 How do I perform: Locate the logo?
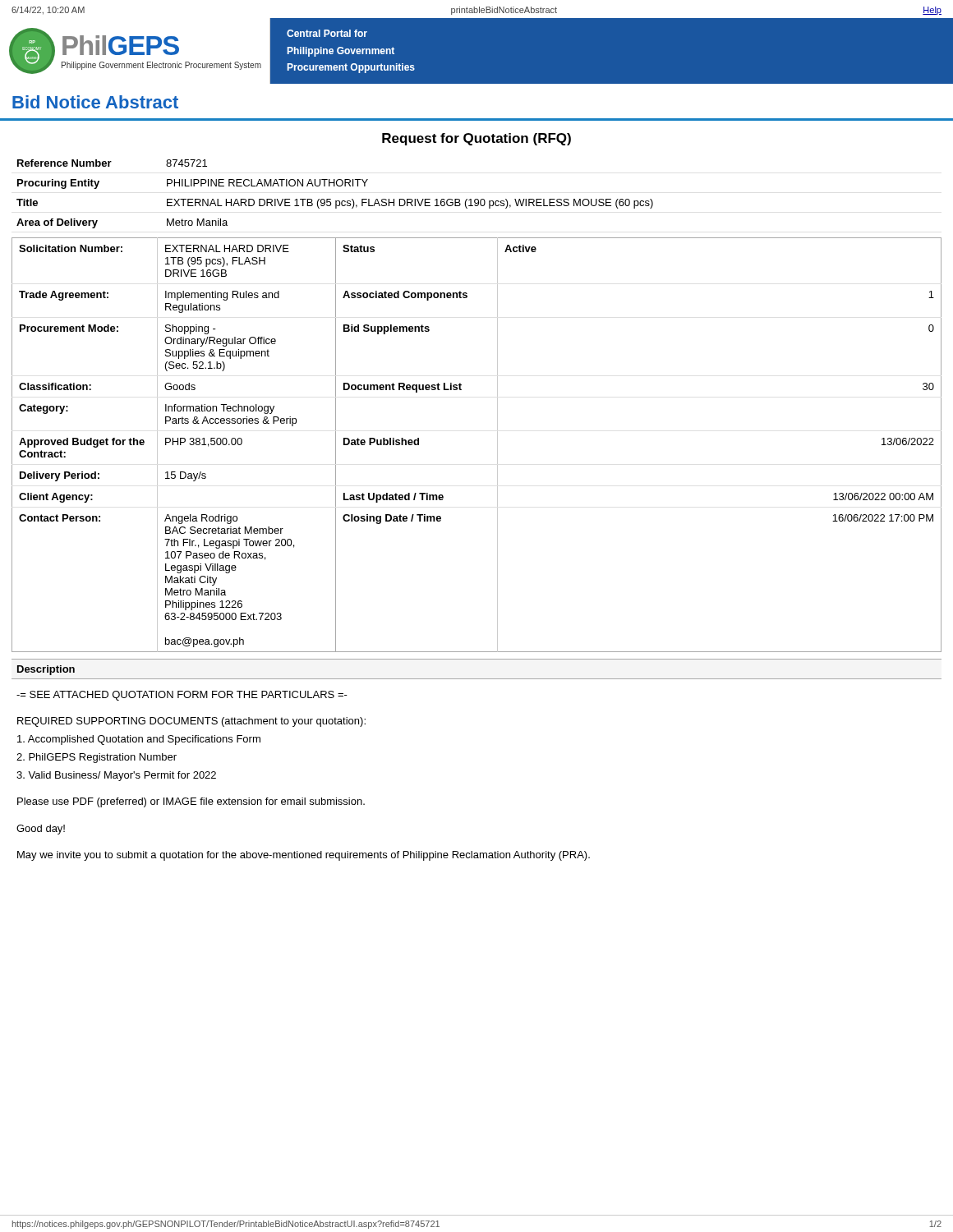(476, 51)
